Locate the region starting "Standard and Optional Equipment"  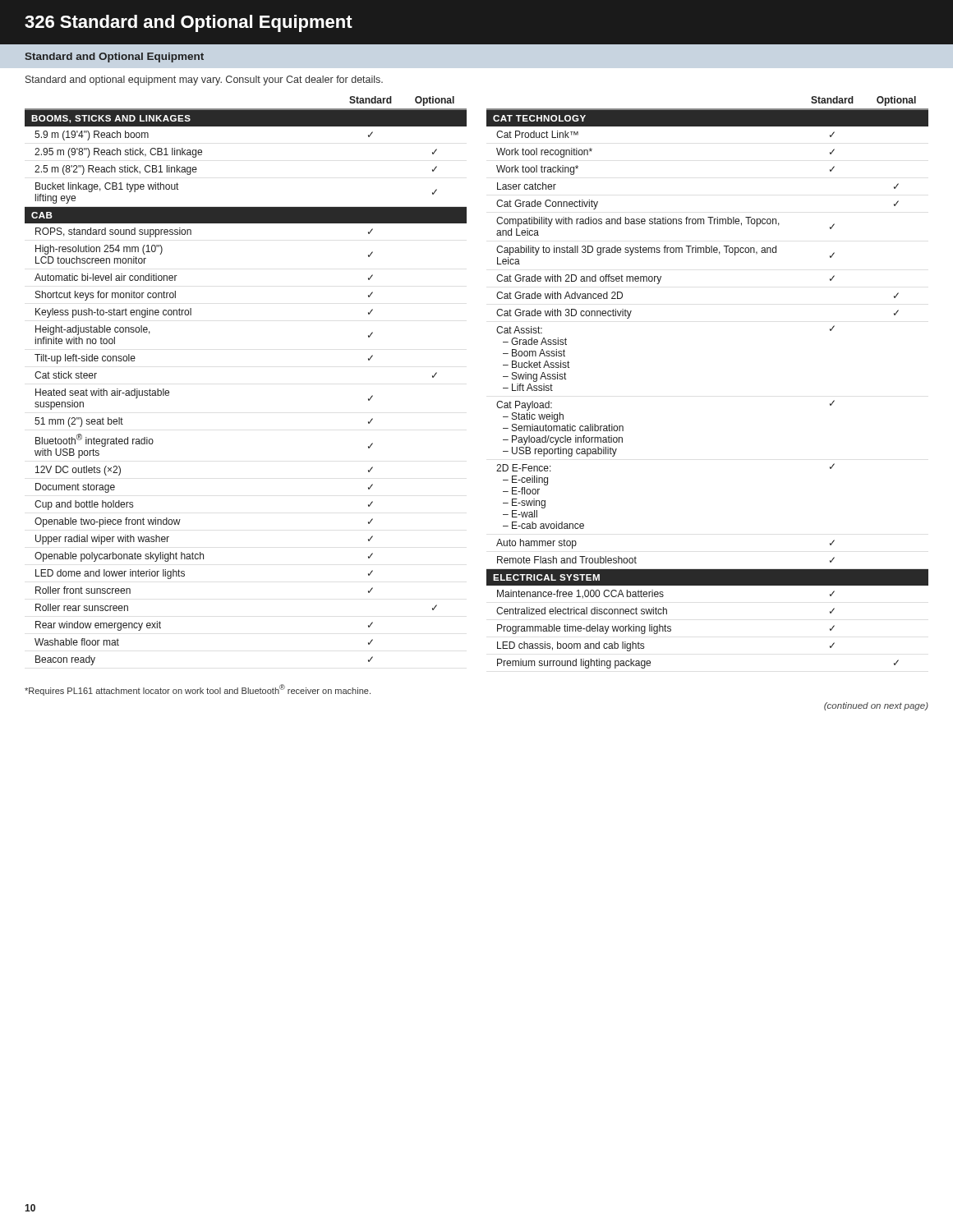pyautogui.click(x=114, y=56)
